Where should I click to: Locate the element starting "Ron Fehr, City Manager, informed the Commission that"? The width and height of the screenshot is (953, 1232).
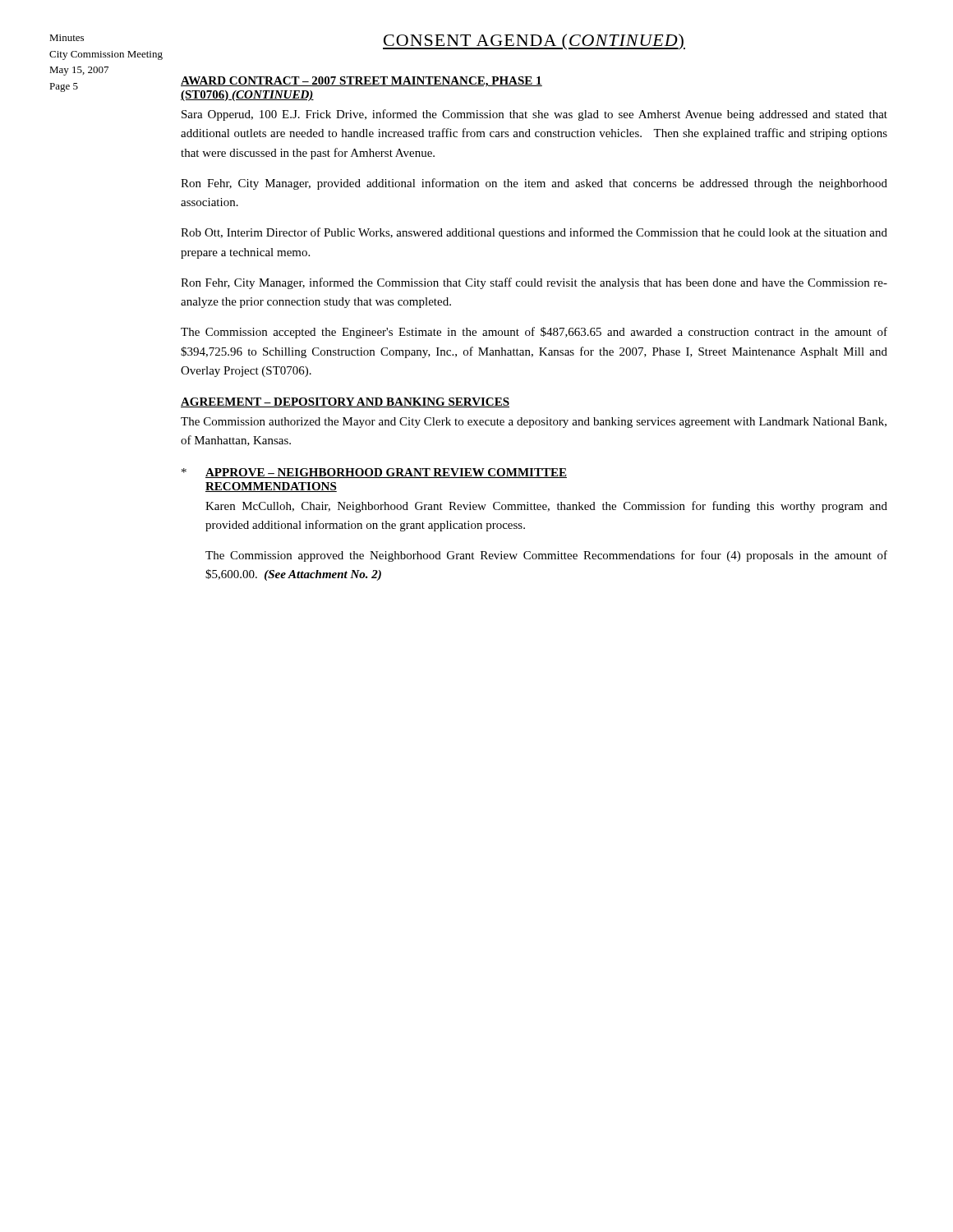(x=534, y=292)
